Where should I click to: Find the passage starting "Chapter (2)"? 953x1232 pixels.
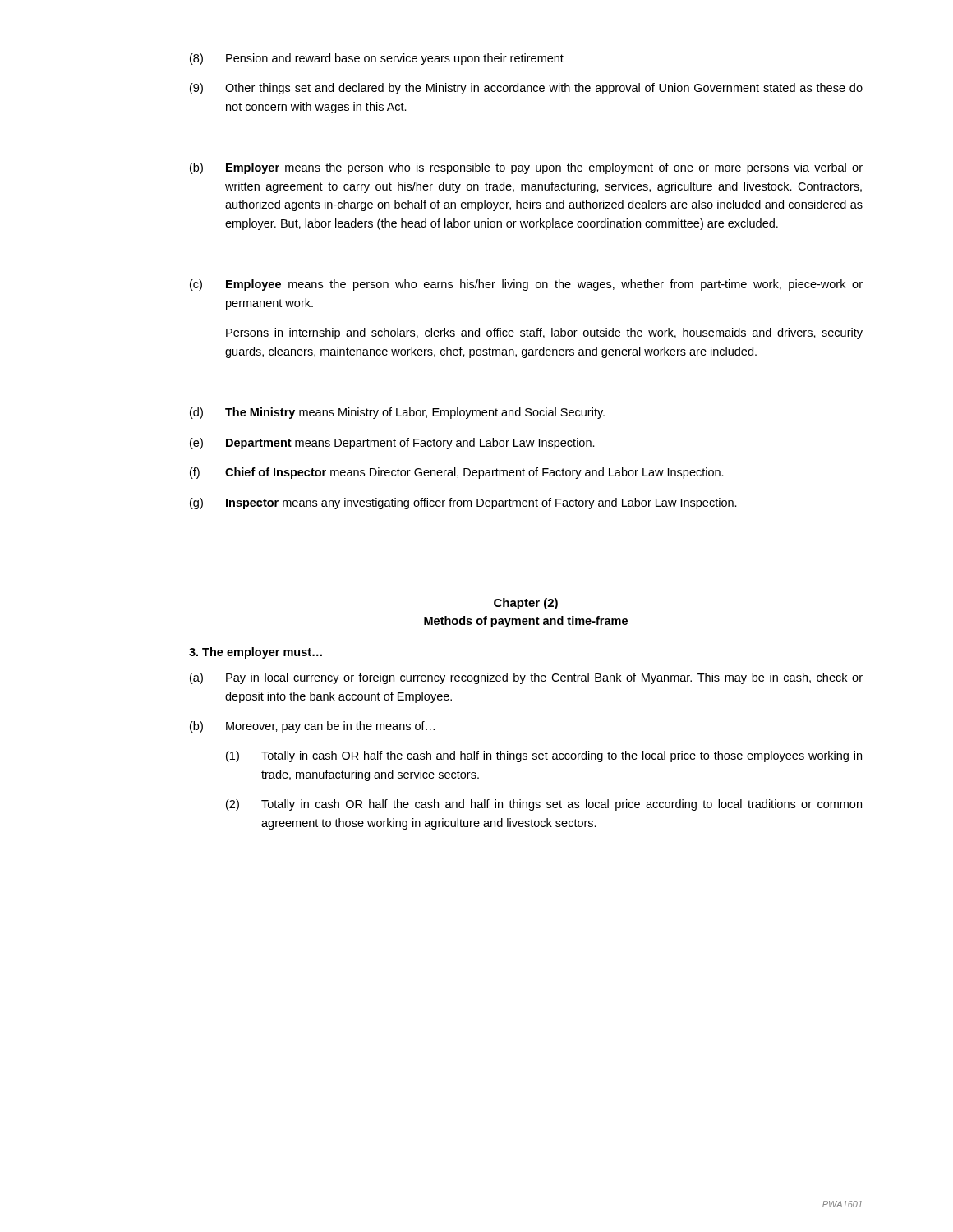pyautogui.click(x=526, y=603)
